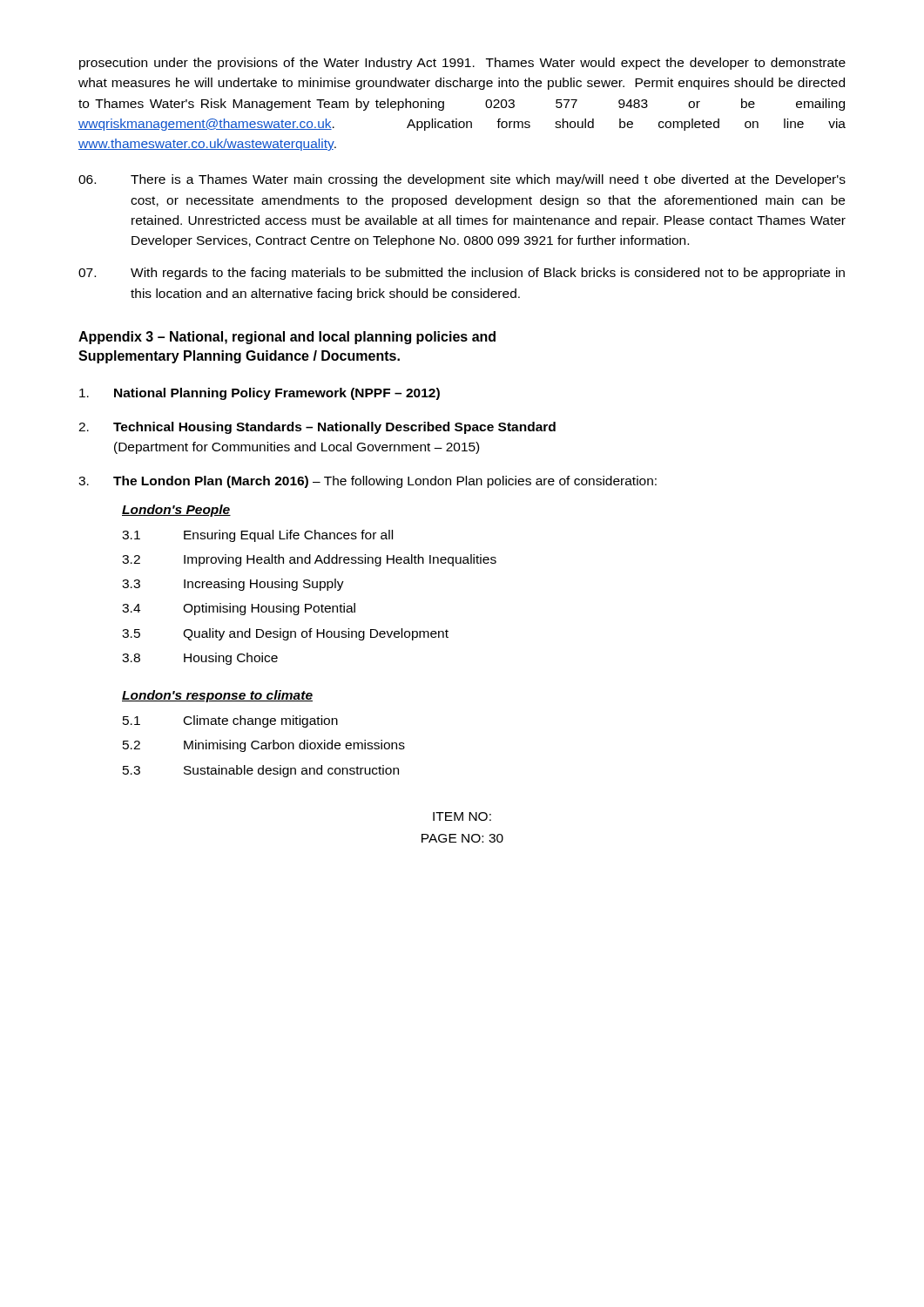
Task: Locate the list item with the text "5.3 Sustainable design"
Action: point(261,771)
